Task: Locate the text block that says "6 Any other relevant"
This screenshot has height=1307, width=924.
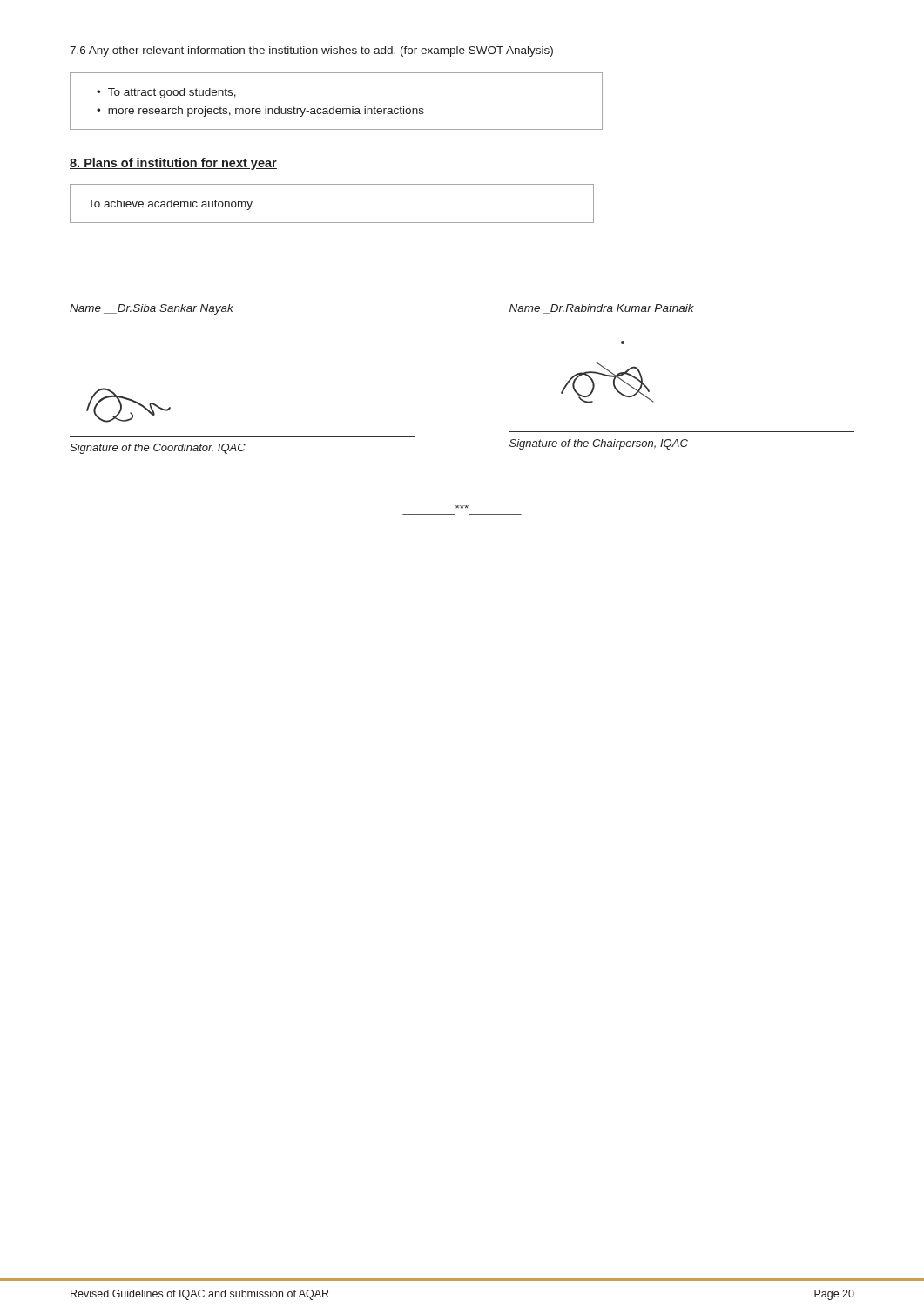Action: point(312,50)
